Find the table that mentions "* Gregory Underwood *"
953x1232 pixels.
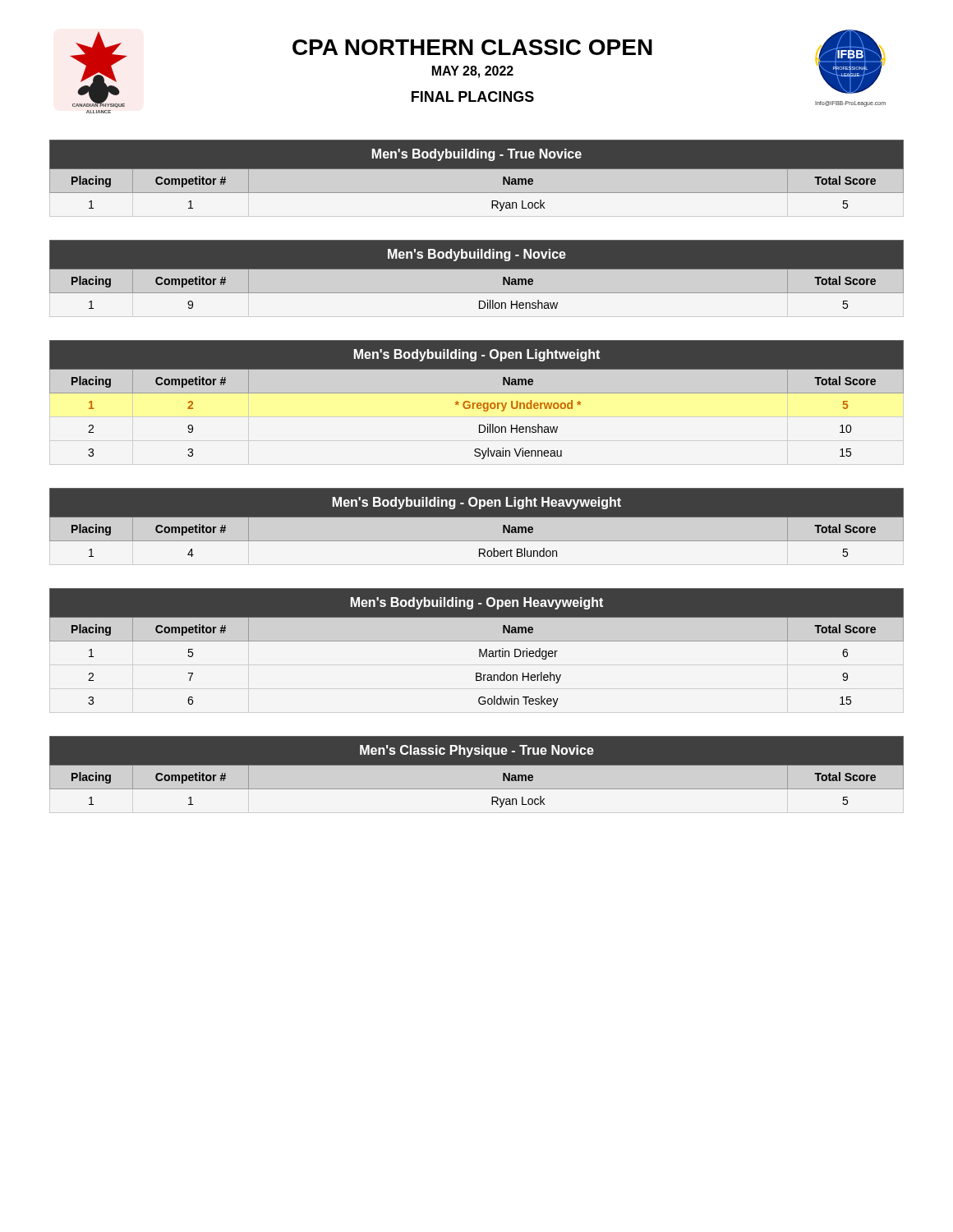pos(476,402)
